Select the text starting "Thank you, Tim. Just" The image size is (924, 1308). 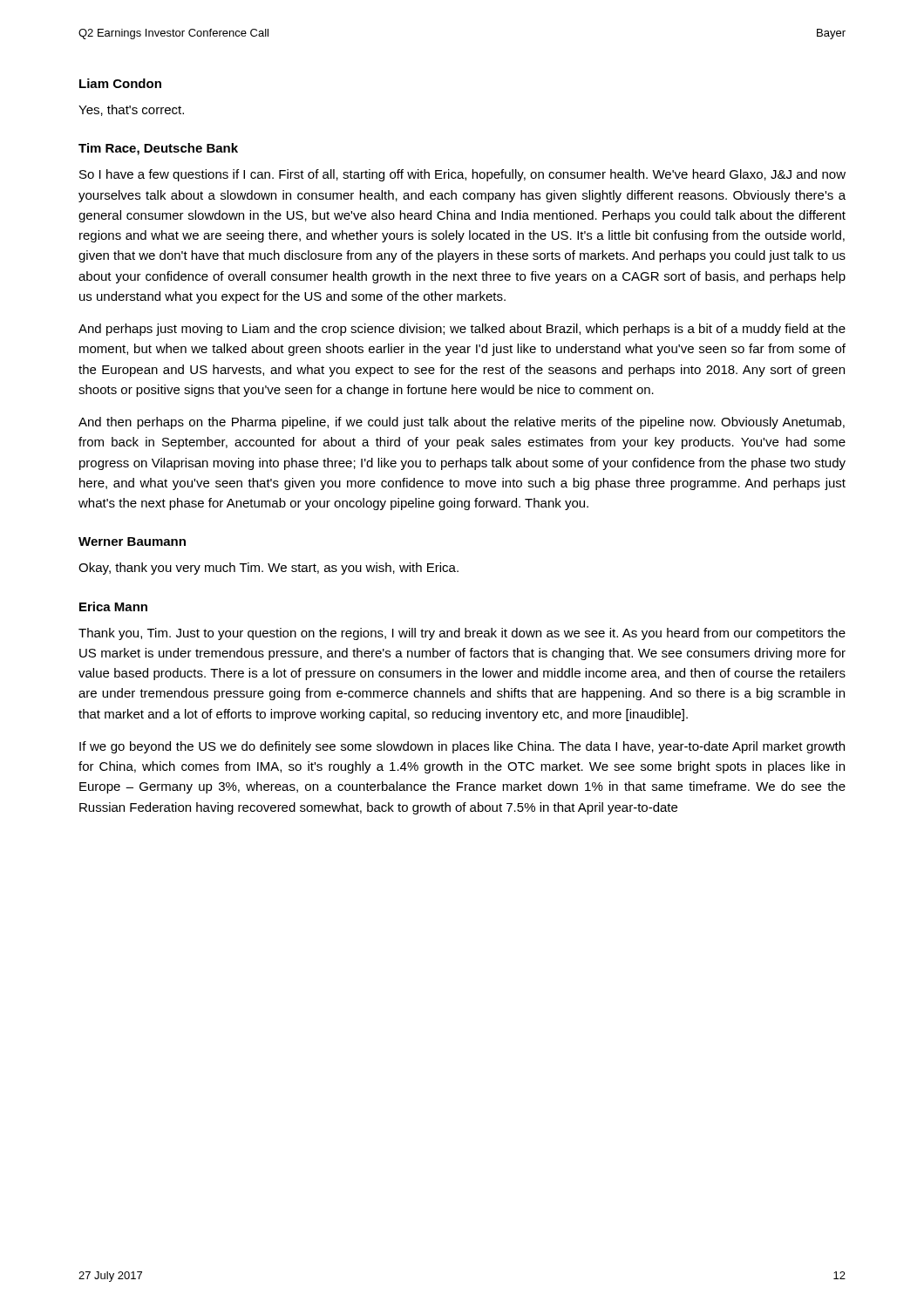(462, 673)
